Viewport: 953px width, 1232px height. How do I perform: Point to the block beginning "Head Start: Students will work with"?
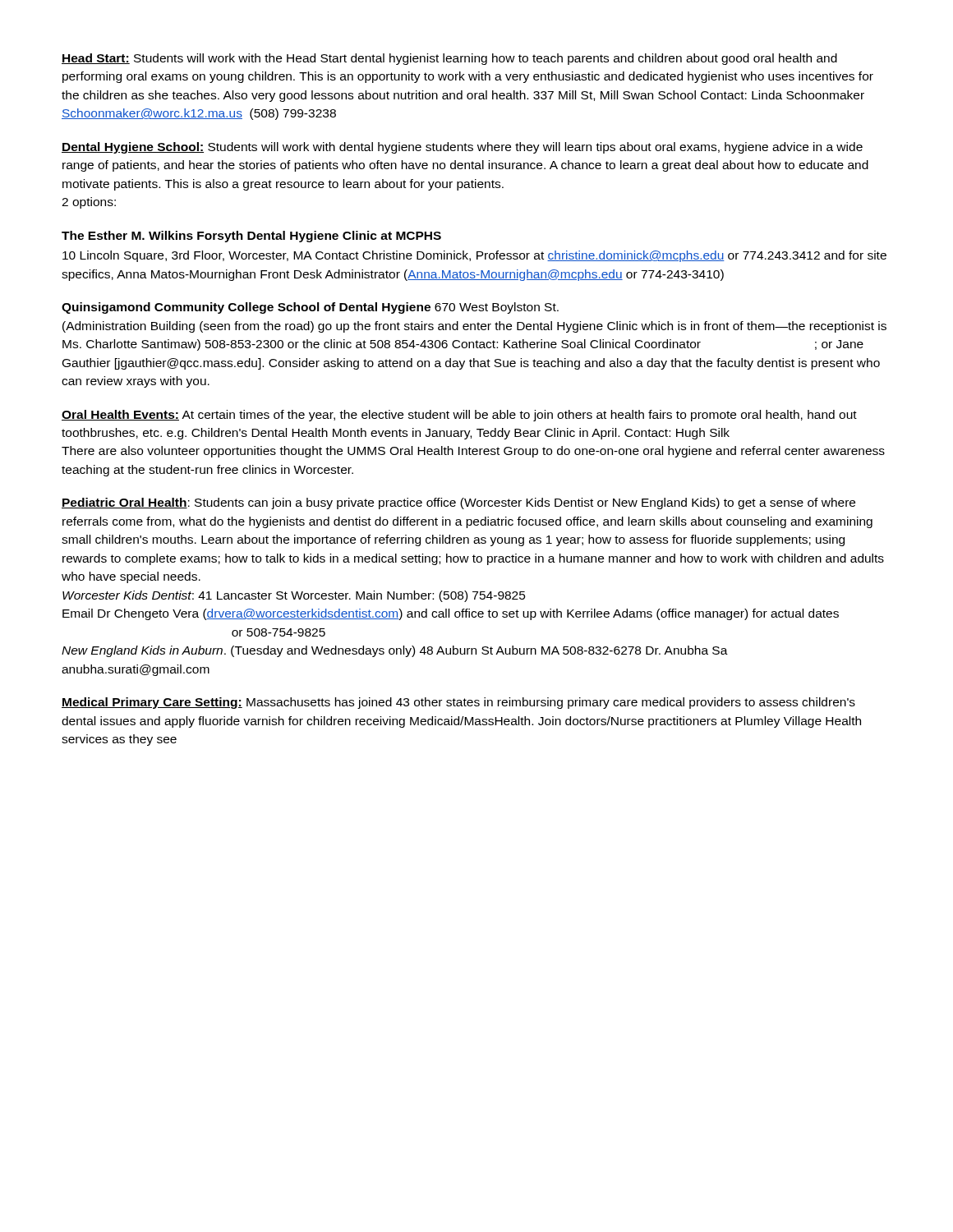467,86
